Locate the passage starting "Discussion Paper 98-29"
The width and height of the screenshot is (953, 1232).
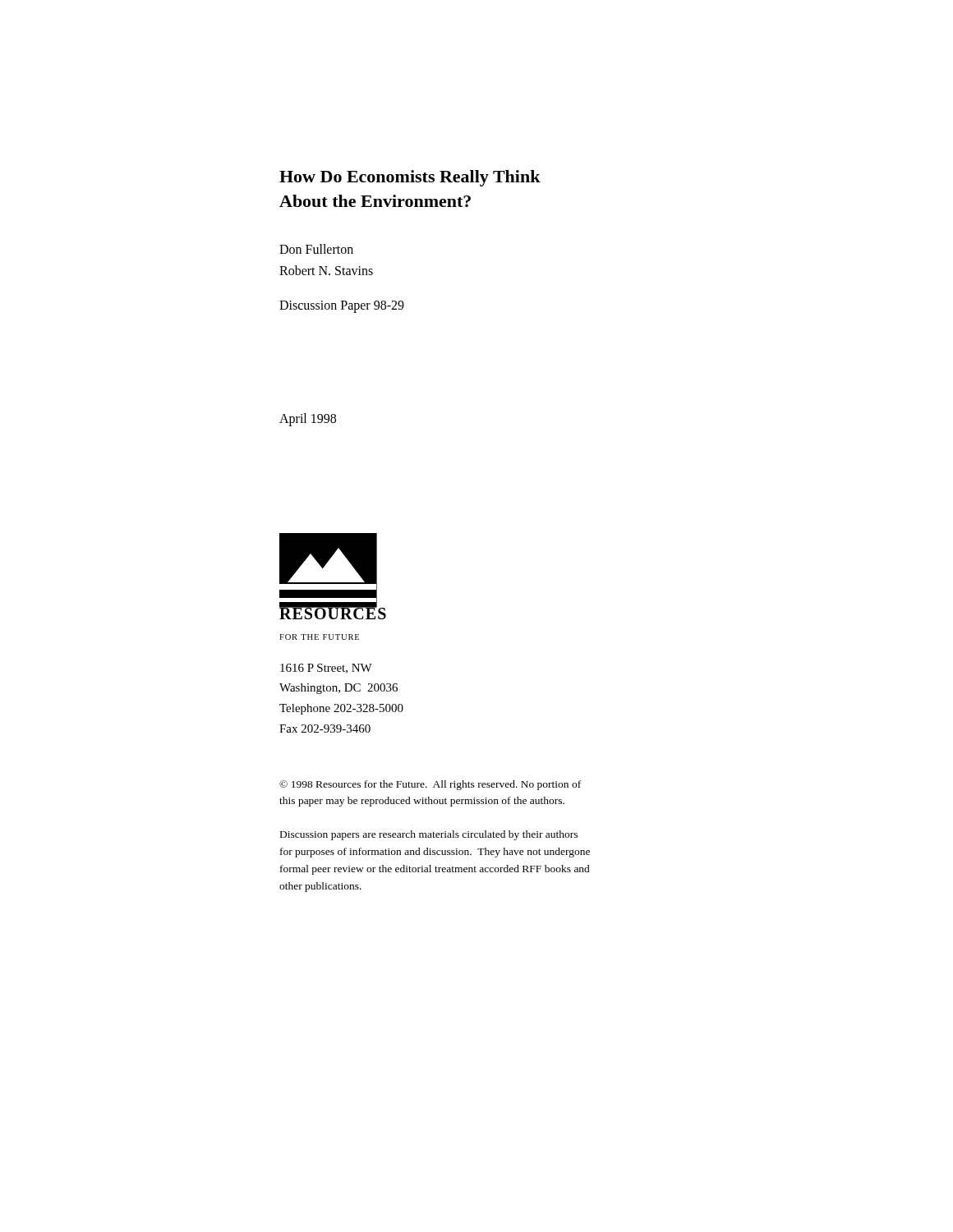342,305
